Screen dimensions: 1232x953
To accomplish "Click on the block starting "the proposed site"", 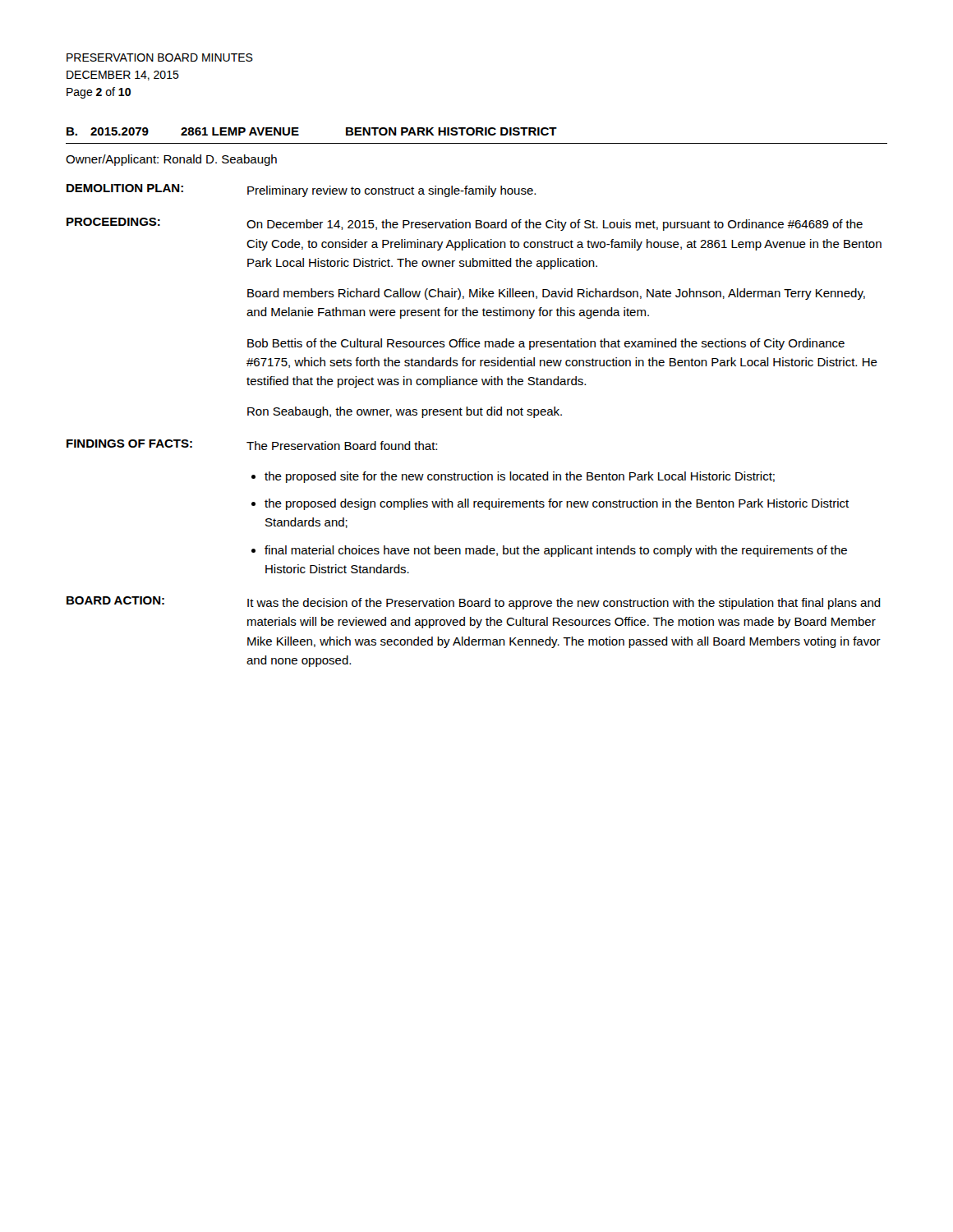I will 520,476.
